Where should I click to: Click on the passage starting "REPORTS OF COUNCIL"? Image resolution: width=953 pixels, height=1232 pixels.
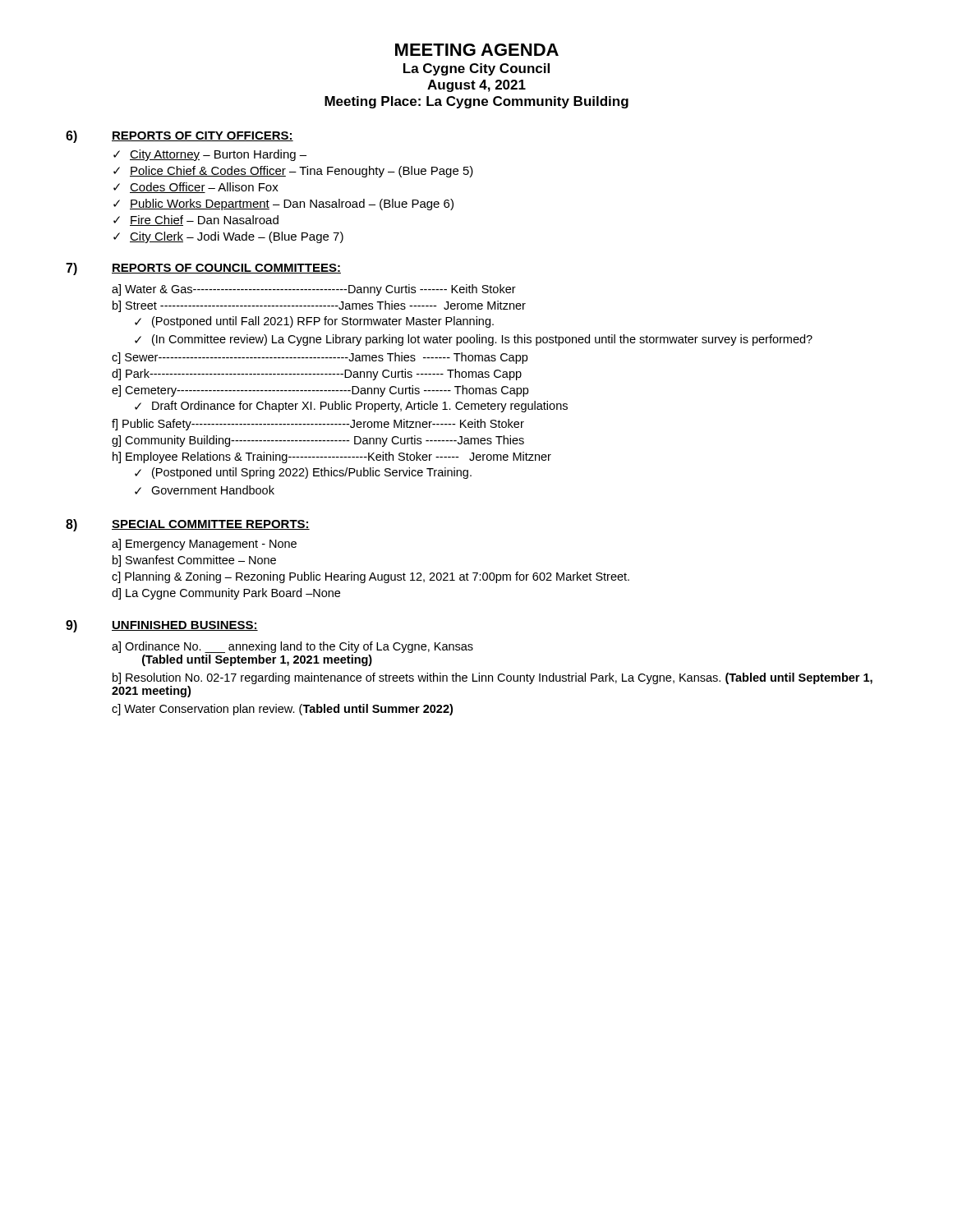click(226, 267)
